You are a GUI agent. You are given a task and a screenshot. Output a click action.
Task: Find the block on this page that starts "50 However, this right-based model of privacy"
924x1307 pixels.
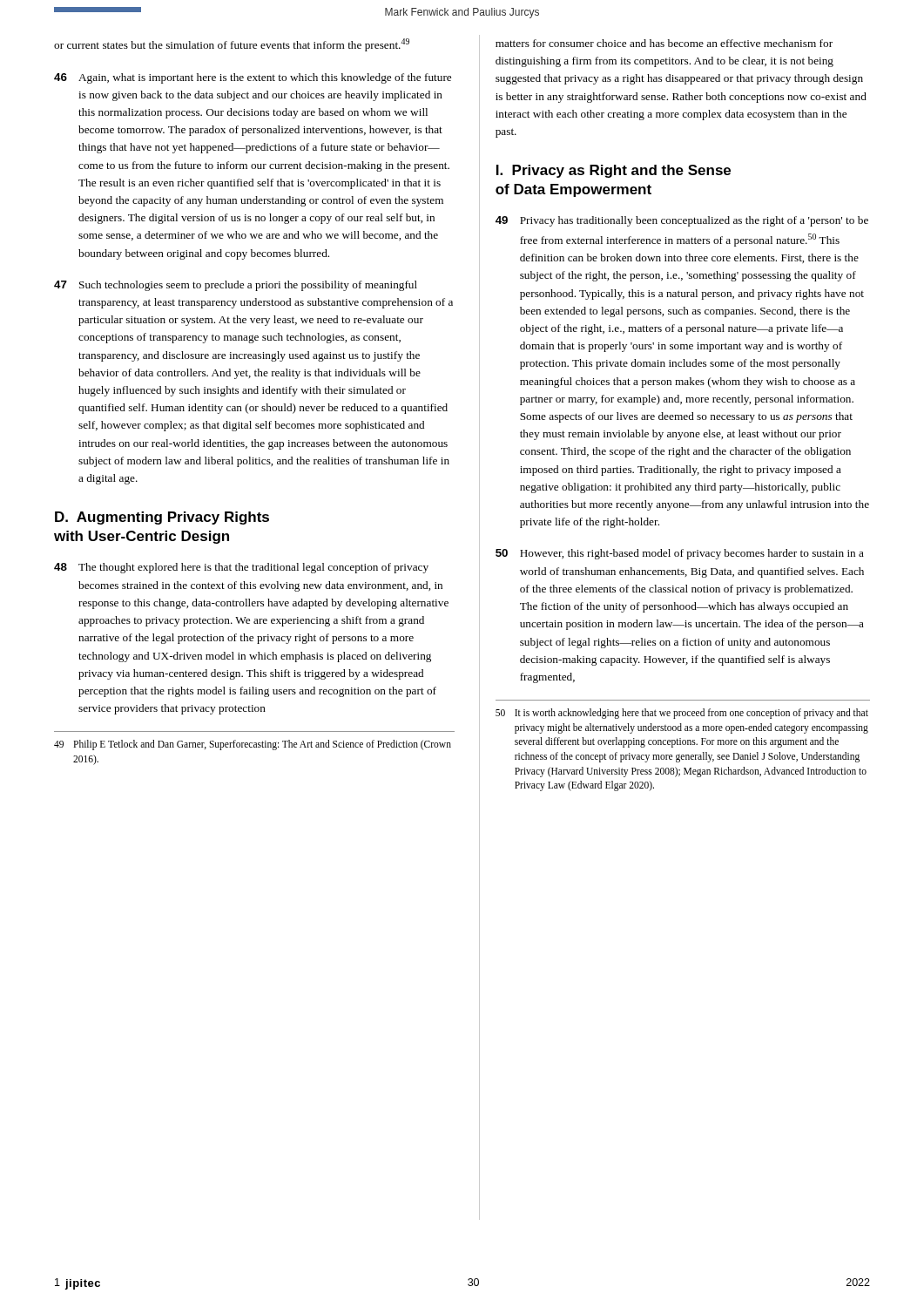click(x=683, y=615)
